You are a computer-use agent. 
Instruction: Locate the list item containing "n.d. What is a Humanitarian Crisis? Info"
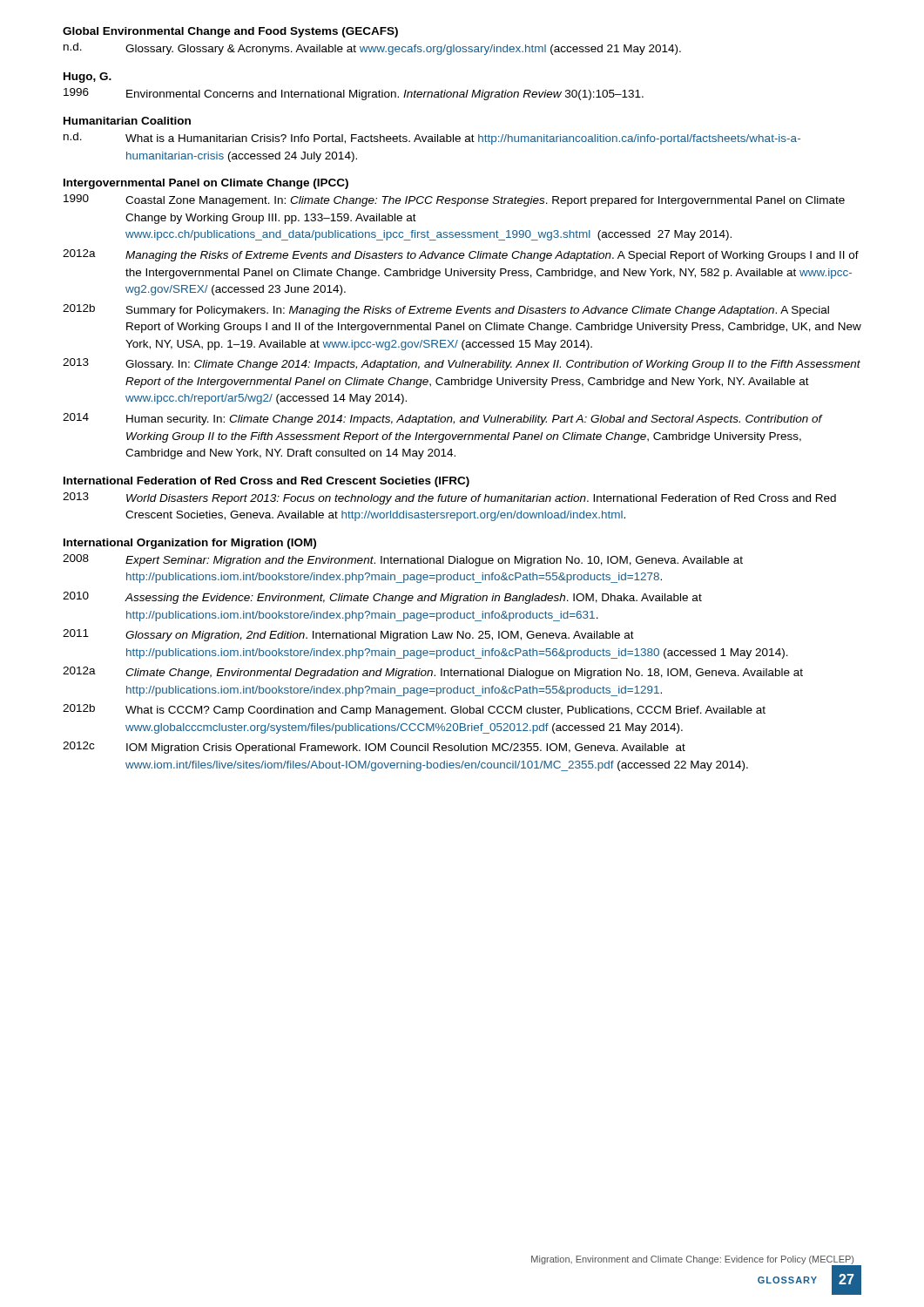[x=462, y=147]
